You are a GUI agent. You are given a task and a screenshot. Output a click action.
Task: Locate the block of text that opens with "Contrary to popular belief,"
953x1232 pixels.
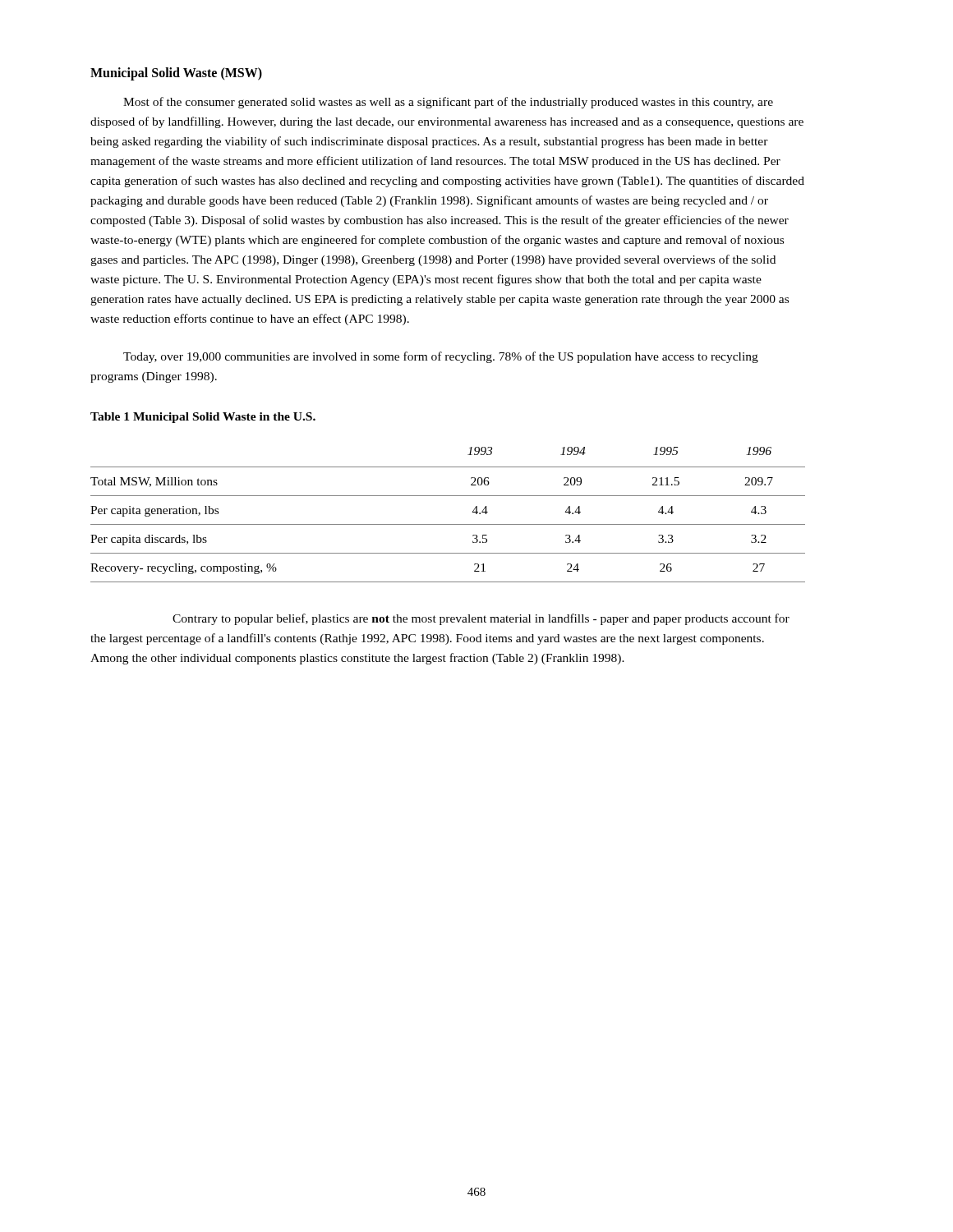pos(448,638)
